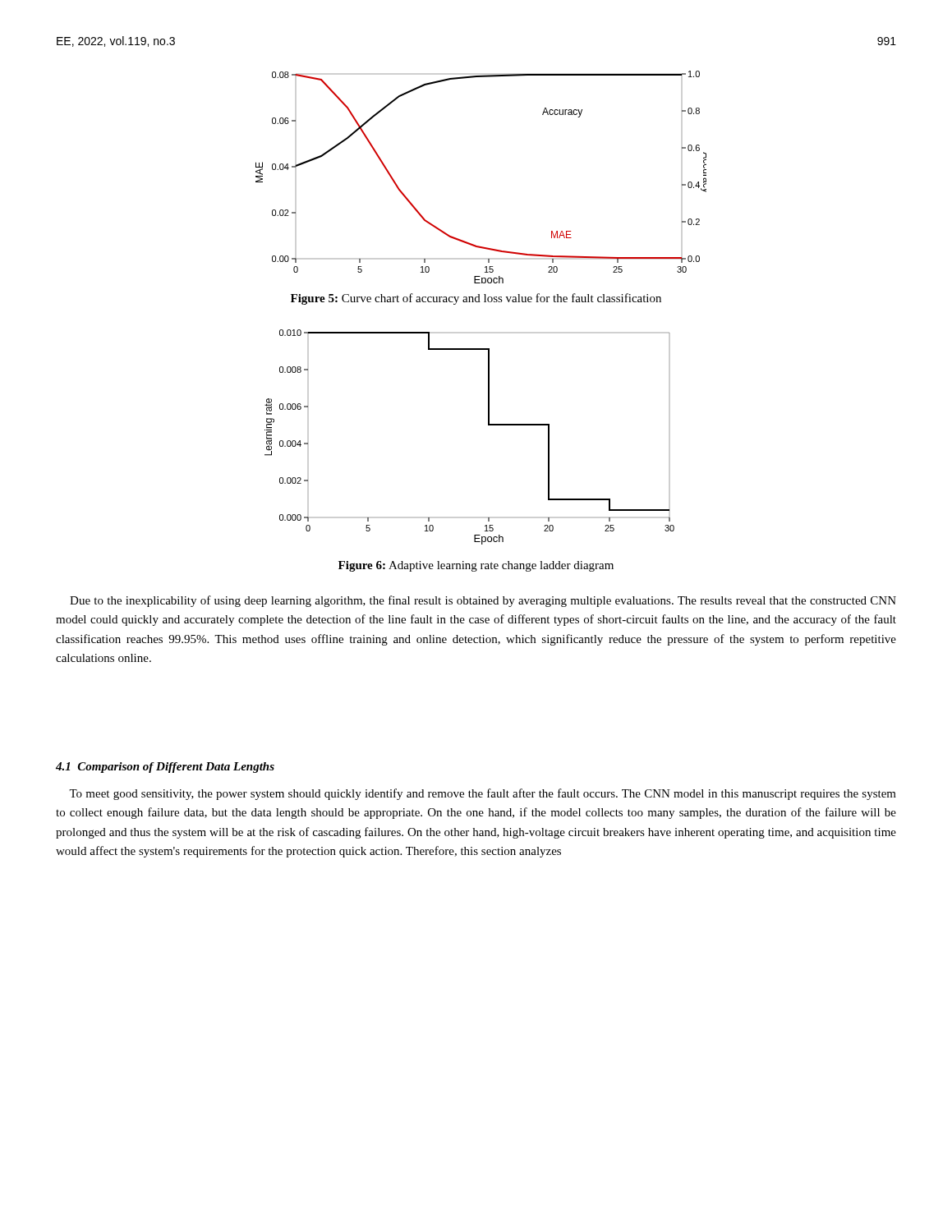Find the block starting "Figure 6: Adaptive learning"

tap(476, 565)
